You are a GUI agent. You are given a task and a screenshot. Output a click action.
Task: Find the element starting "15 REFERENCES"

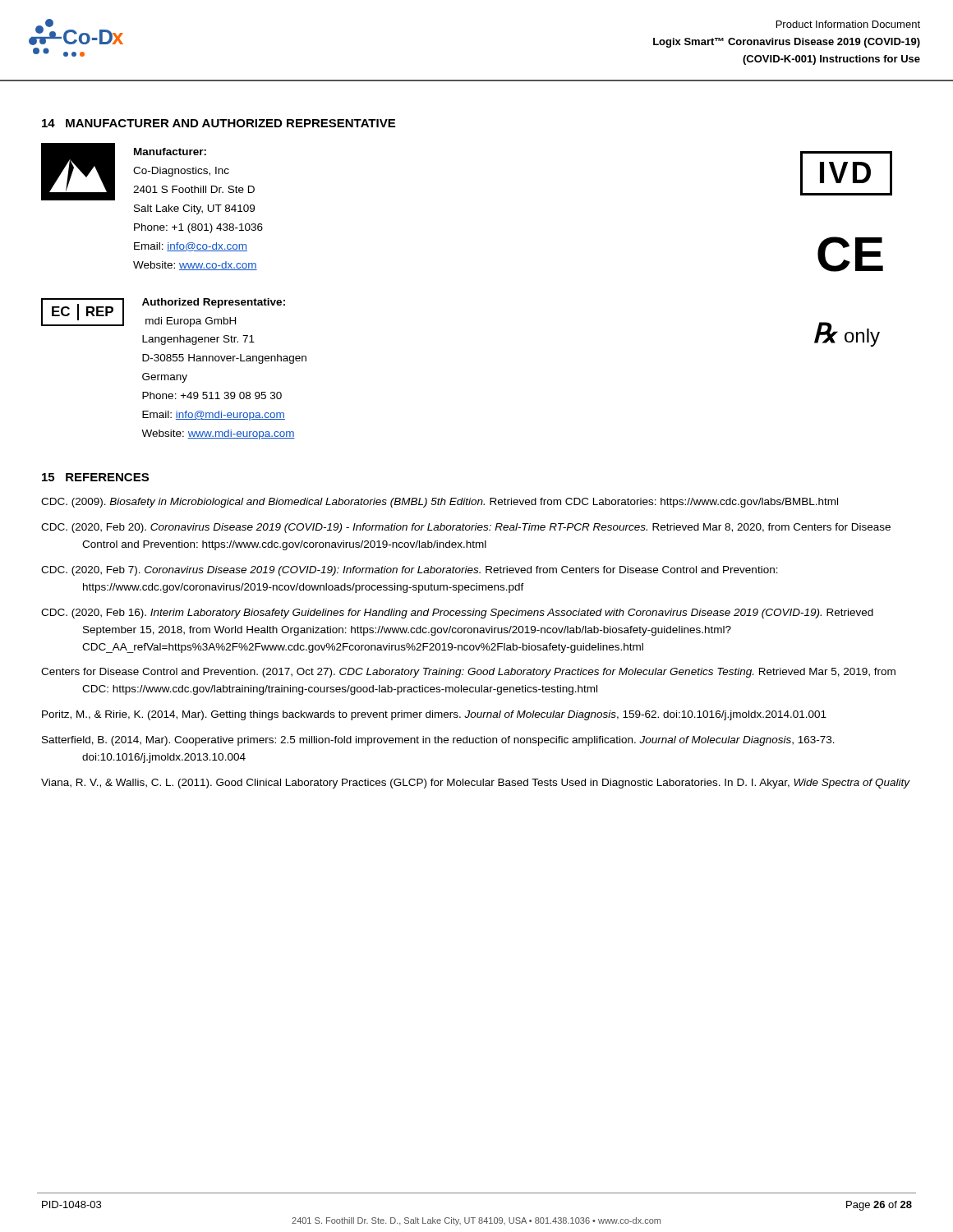(x=95, y=477)
